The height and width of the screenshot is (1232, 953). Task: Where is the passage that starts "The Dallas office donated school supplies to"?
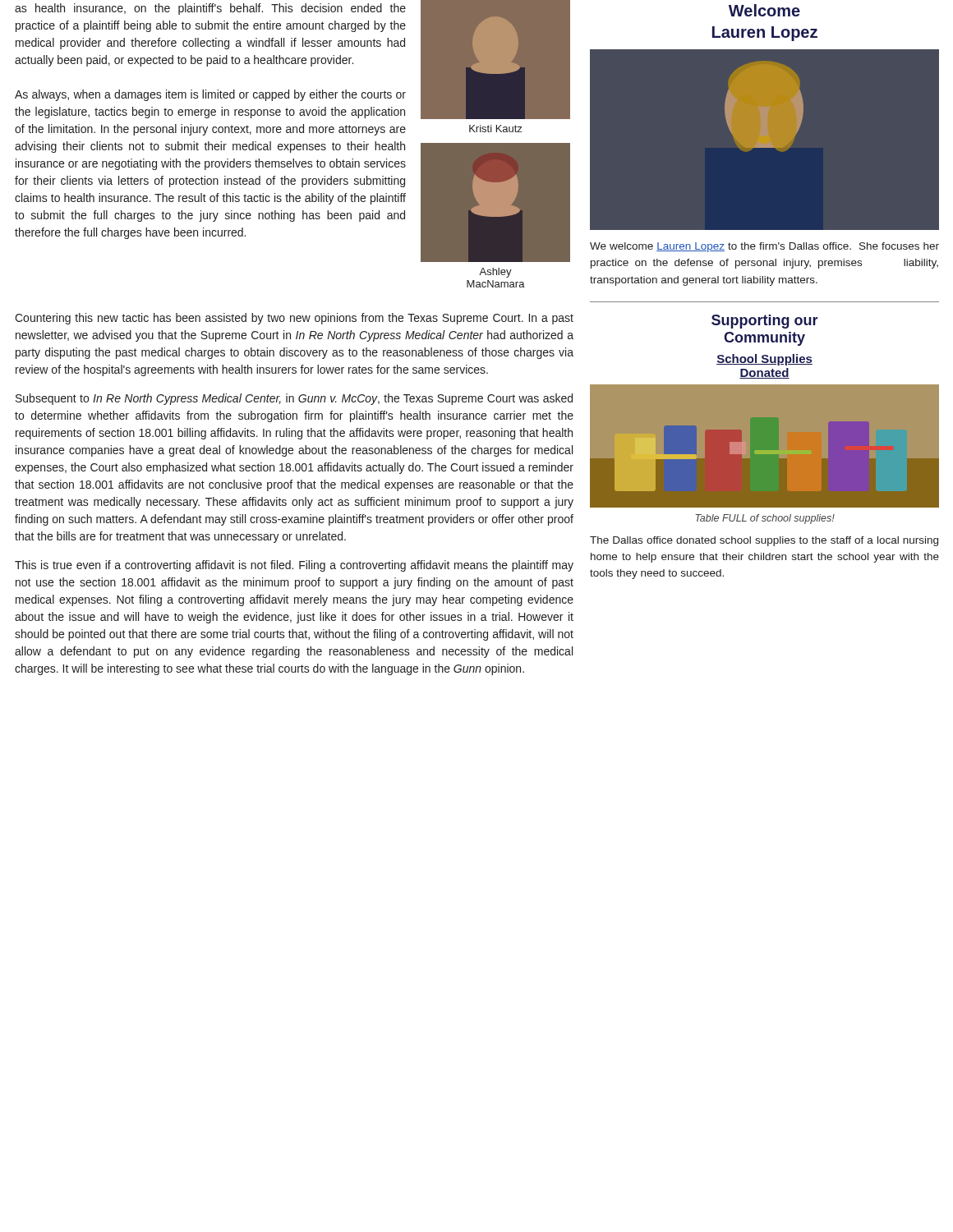coord(764,556)
